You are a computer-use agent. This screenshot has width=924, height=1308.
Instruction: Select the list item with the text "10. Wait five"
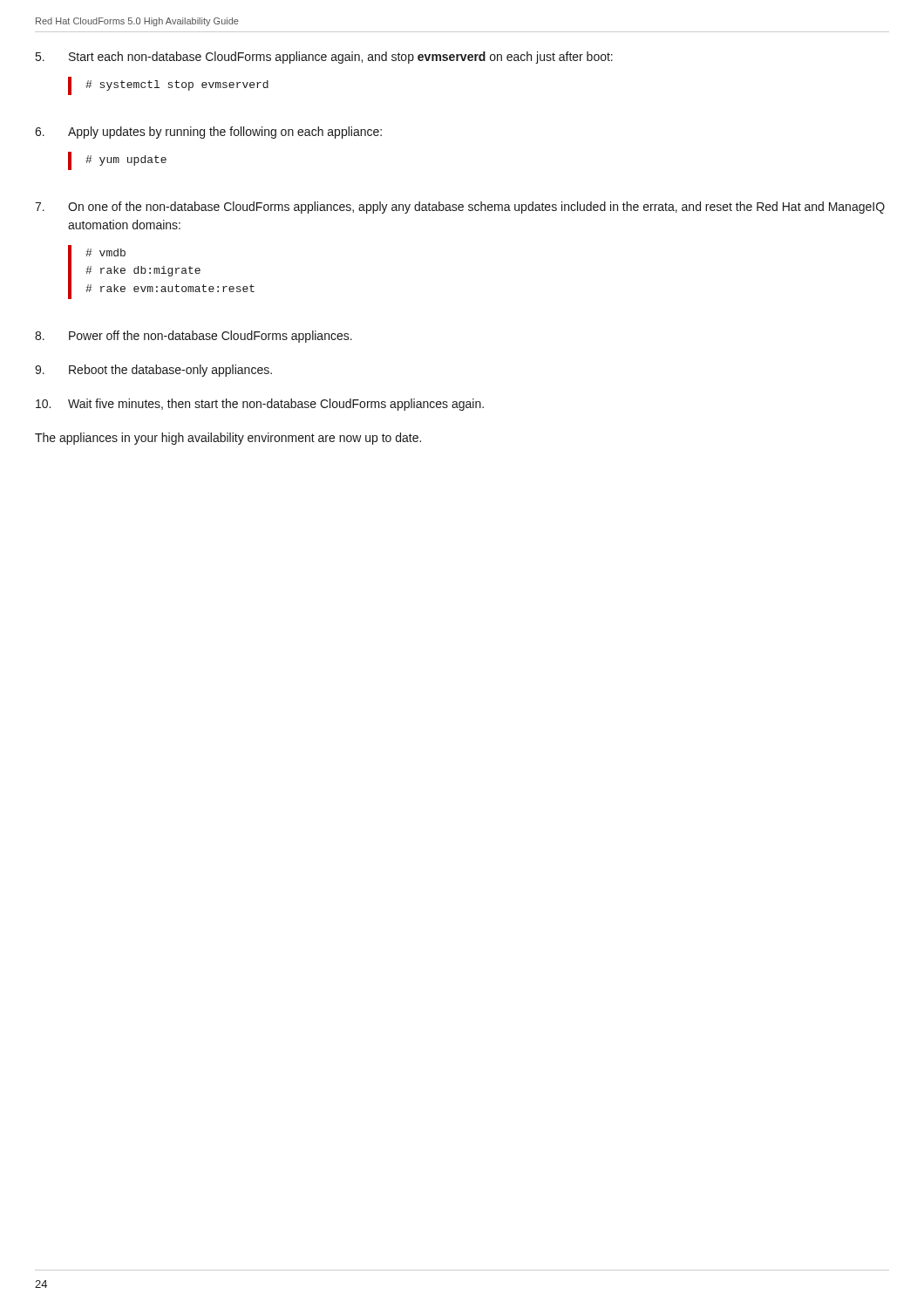point(462,404)
